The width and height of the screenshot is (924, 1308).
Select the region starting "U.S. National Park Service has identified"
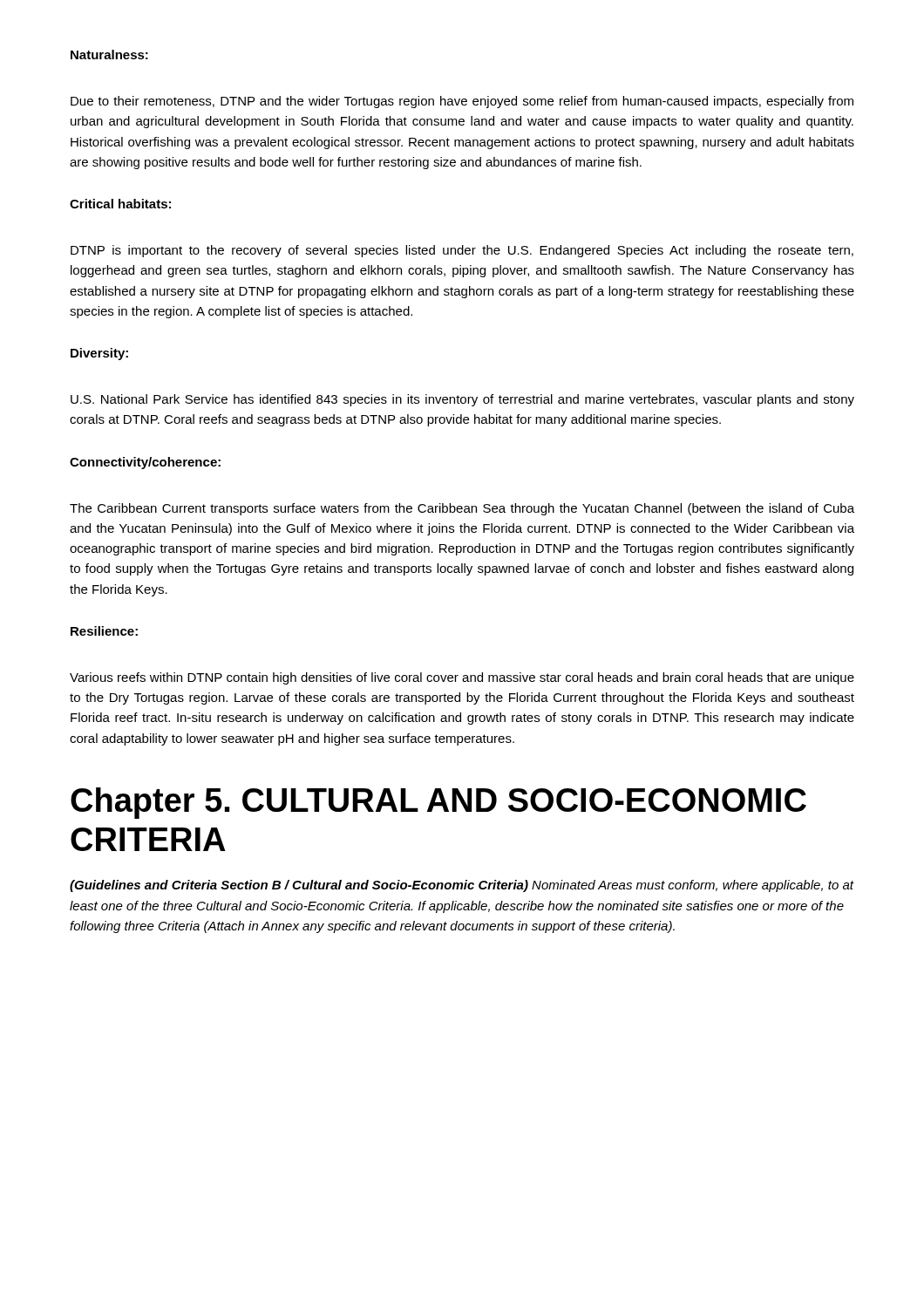pos(462,409)
